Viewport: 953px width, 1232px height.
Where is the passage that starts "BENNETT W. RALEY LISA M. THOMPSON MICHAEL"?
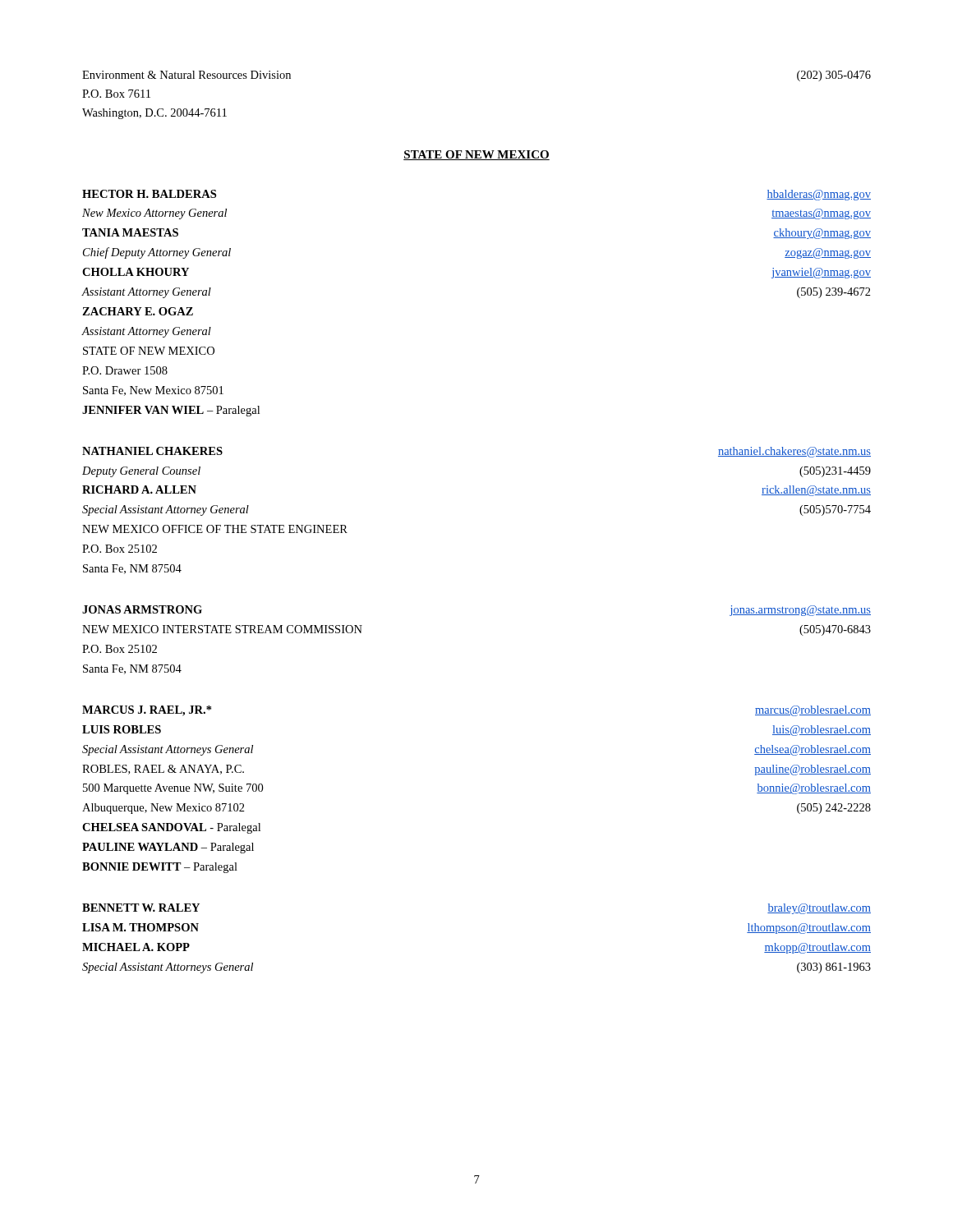point(168,937)
